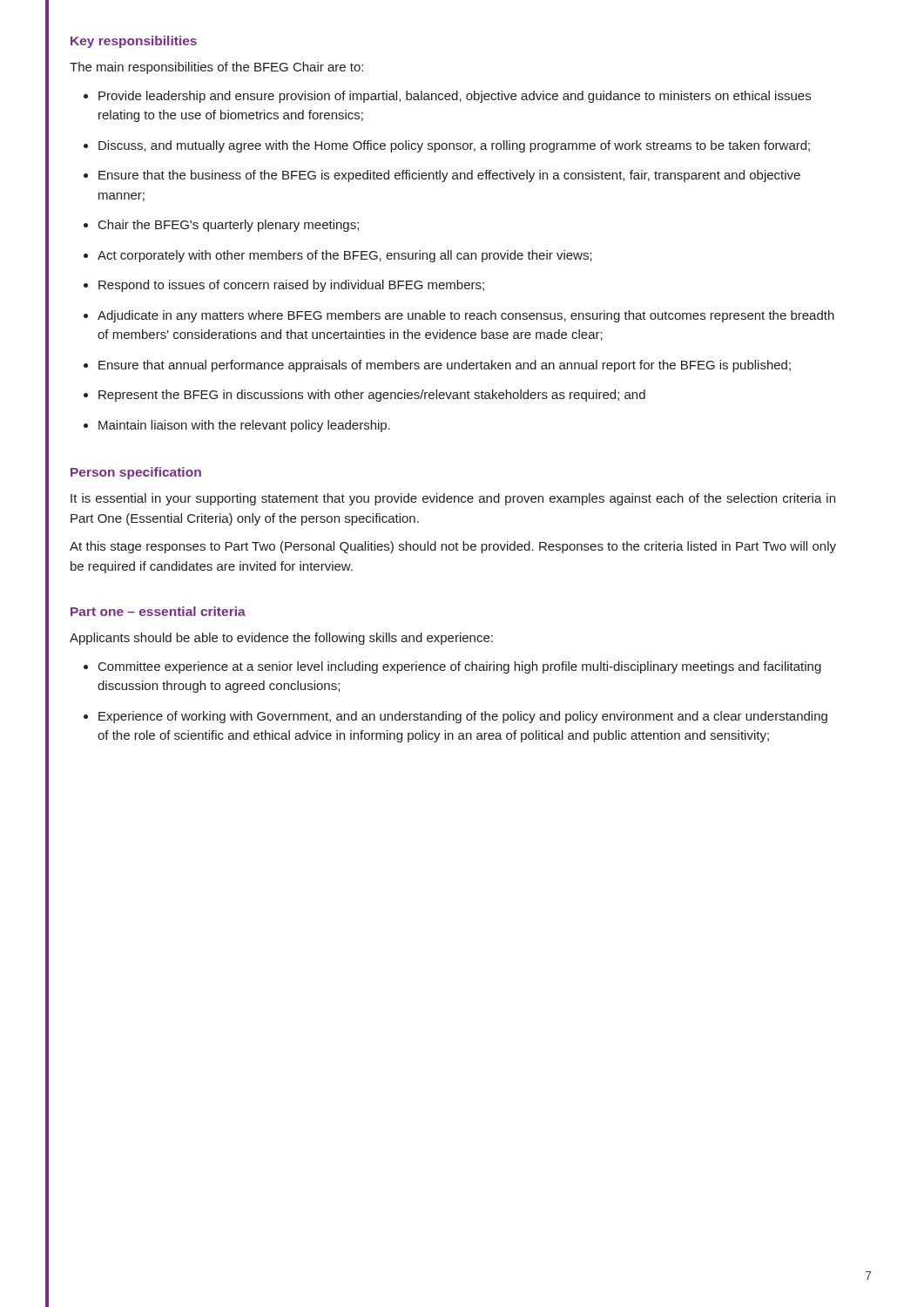Find the block on this page that starts "Adjudicate in any matters"
This screenshot has height=1307, width=924.
(466, 324)
